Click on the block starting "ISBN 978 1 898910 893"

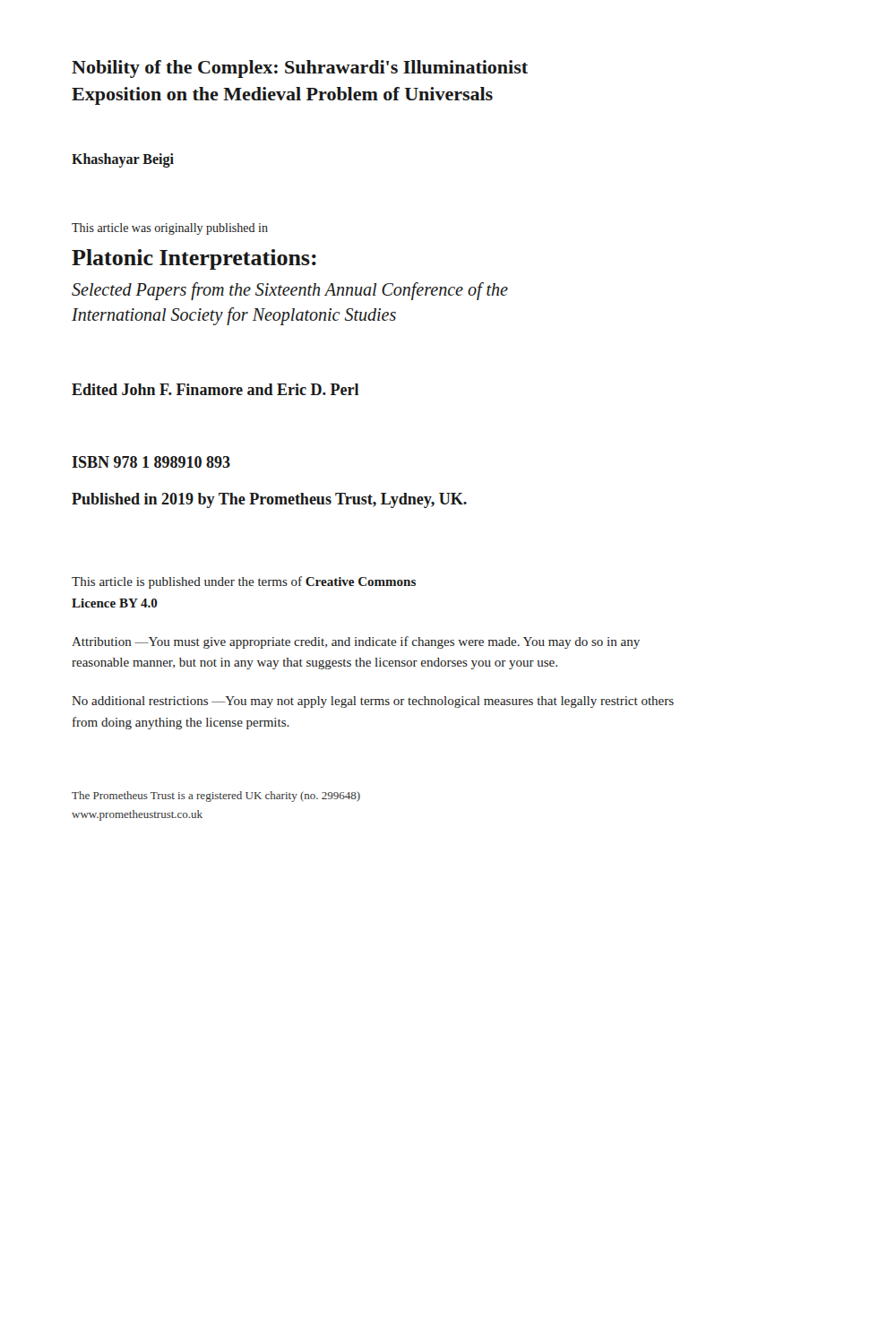(151, 463)
